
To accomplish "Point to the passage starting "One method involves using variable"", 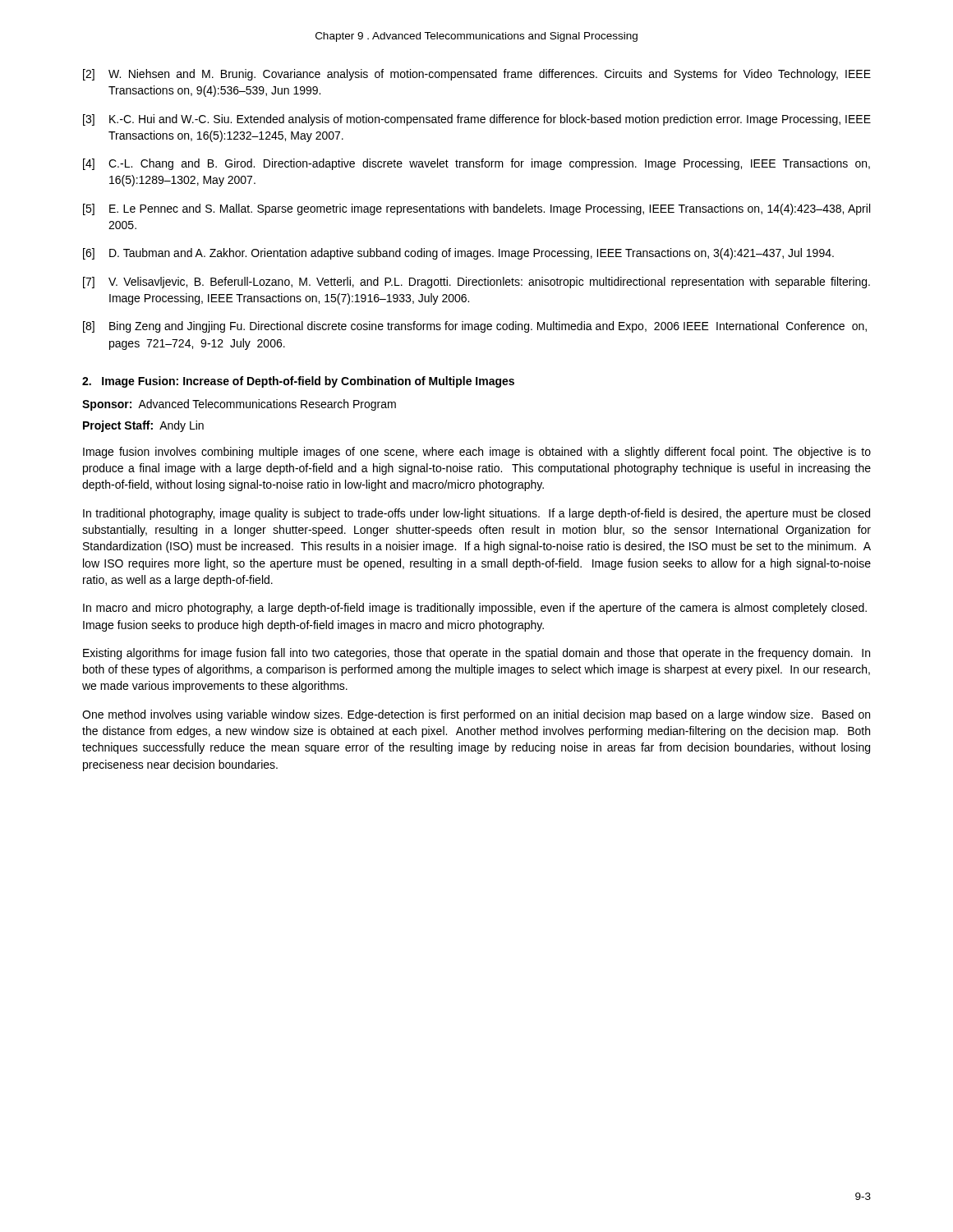I will (476, 739).
